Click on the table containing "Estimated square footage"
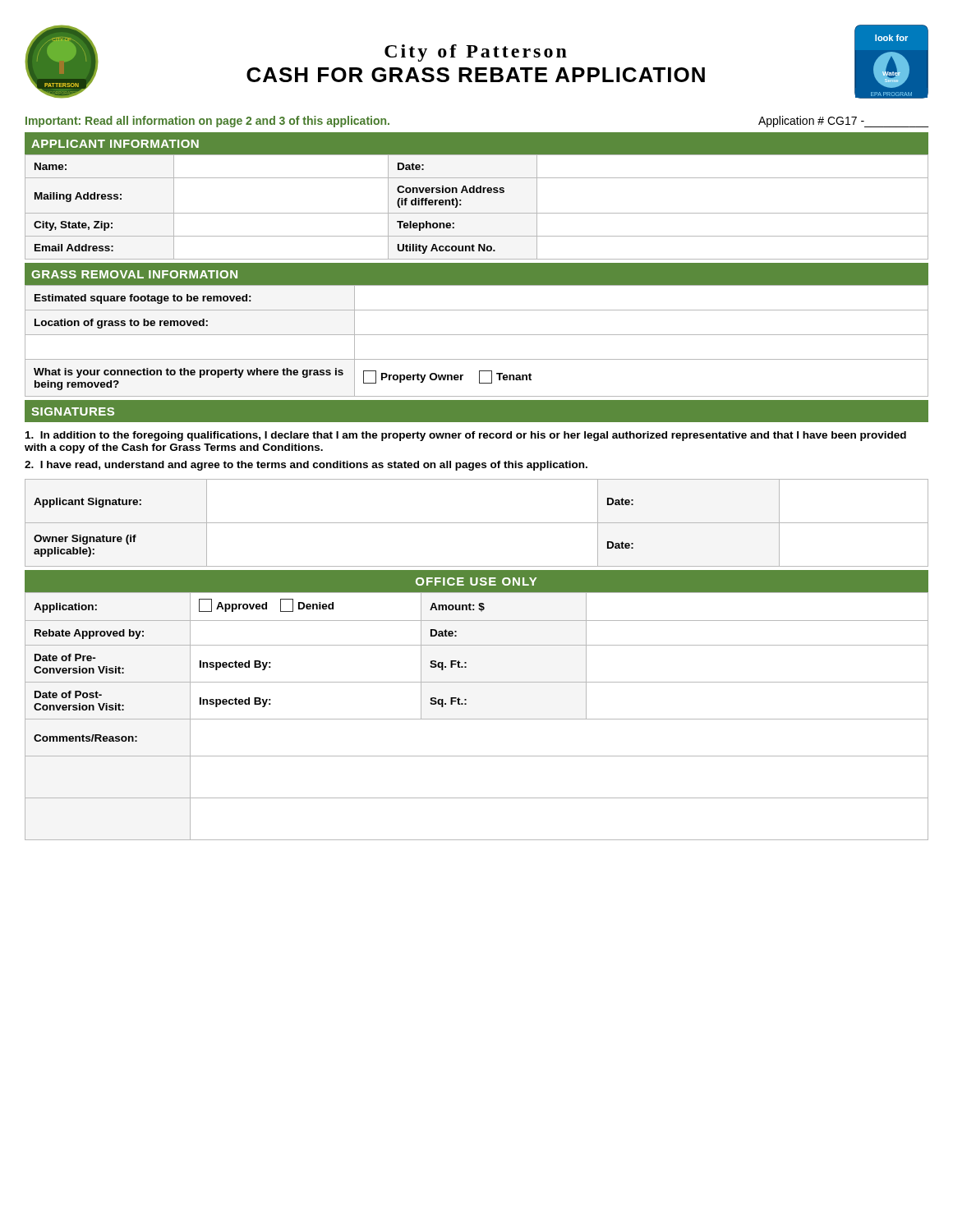953x1232 pixels. (x=476, y=341)
